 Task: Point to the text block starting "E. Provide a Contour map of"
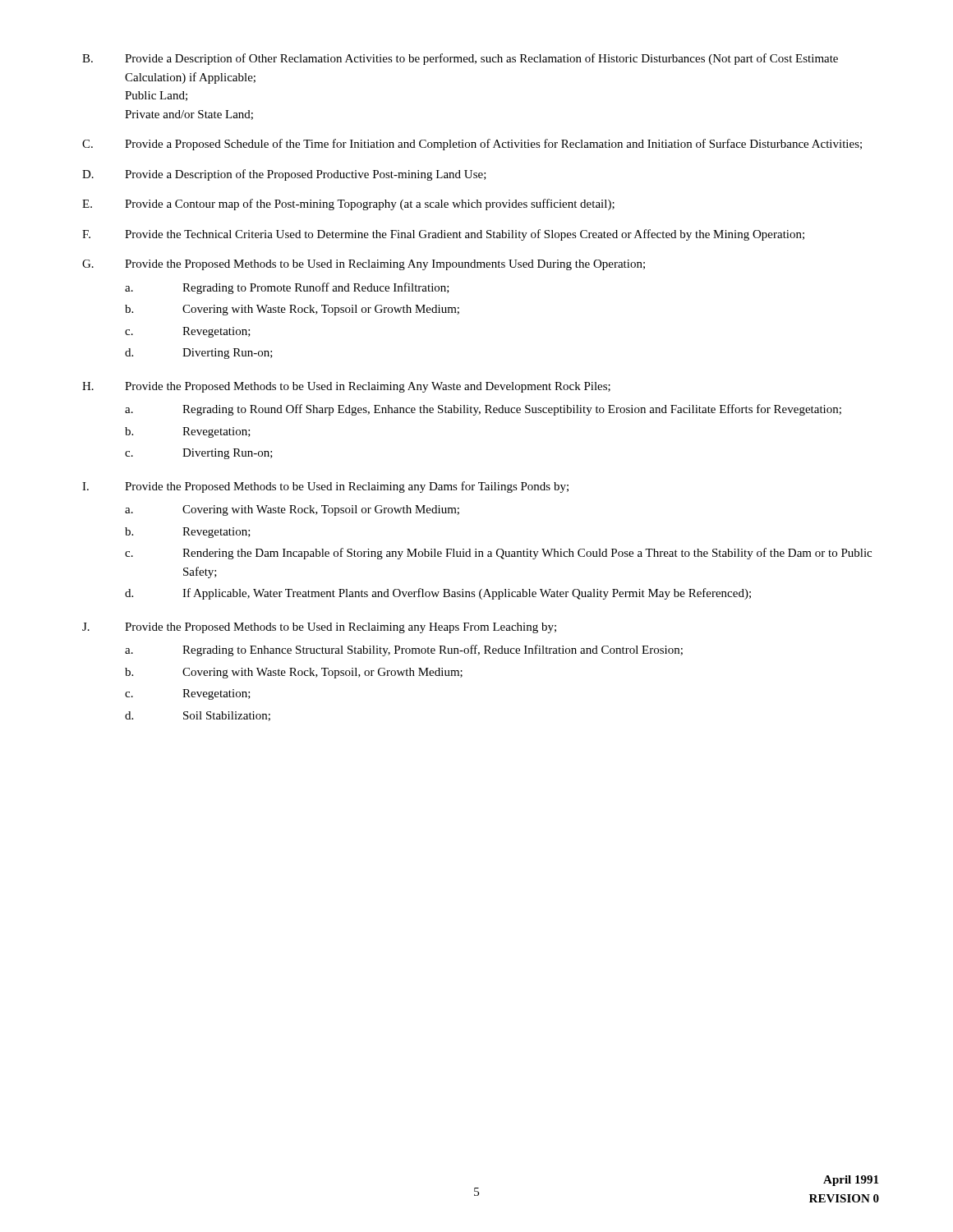(x=481, y=204)
